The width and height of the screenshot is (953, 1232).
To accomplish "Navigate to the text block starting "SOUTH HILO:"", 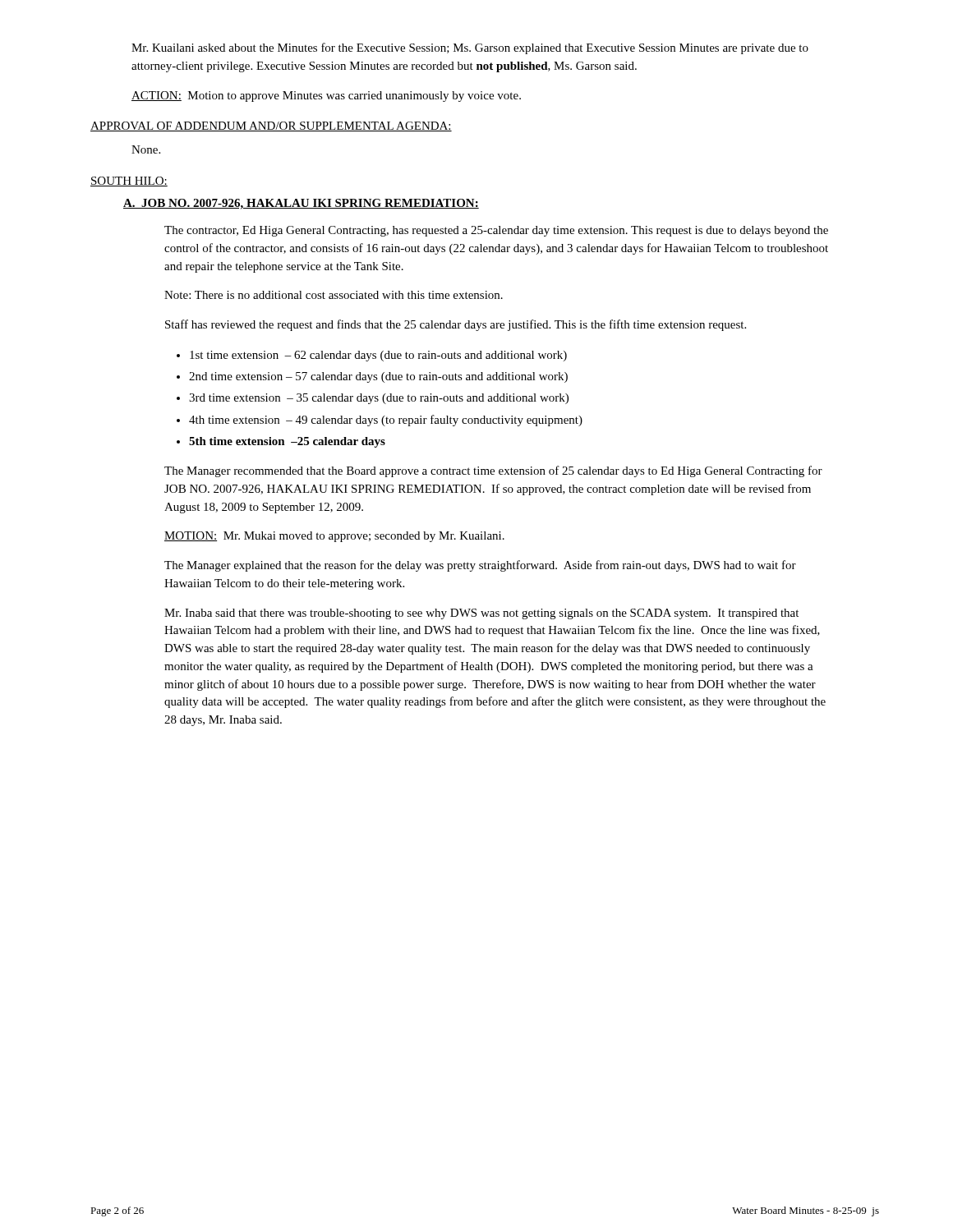I will 129,181.
